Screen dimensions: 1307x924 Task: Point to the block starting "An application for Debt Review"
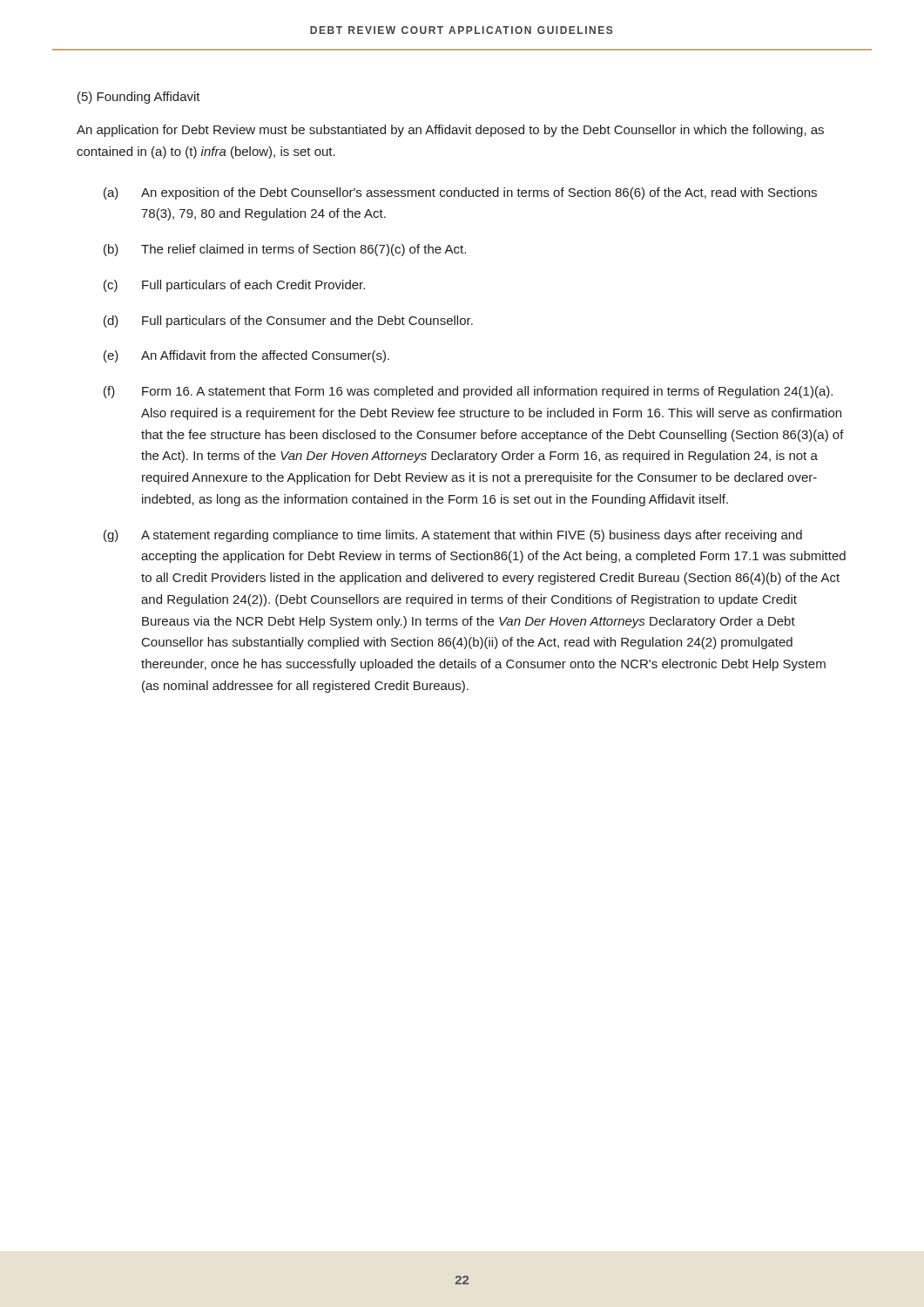[450, 140]
